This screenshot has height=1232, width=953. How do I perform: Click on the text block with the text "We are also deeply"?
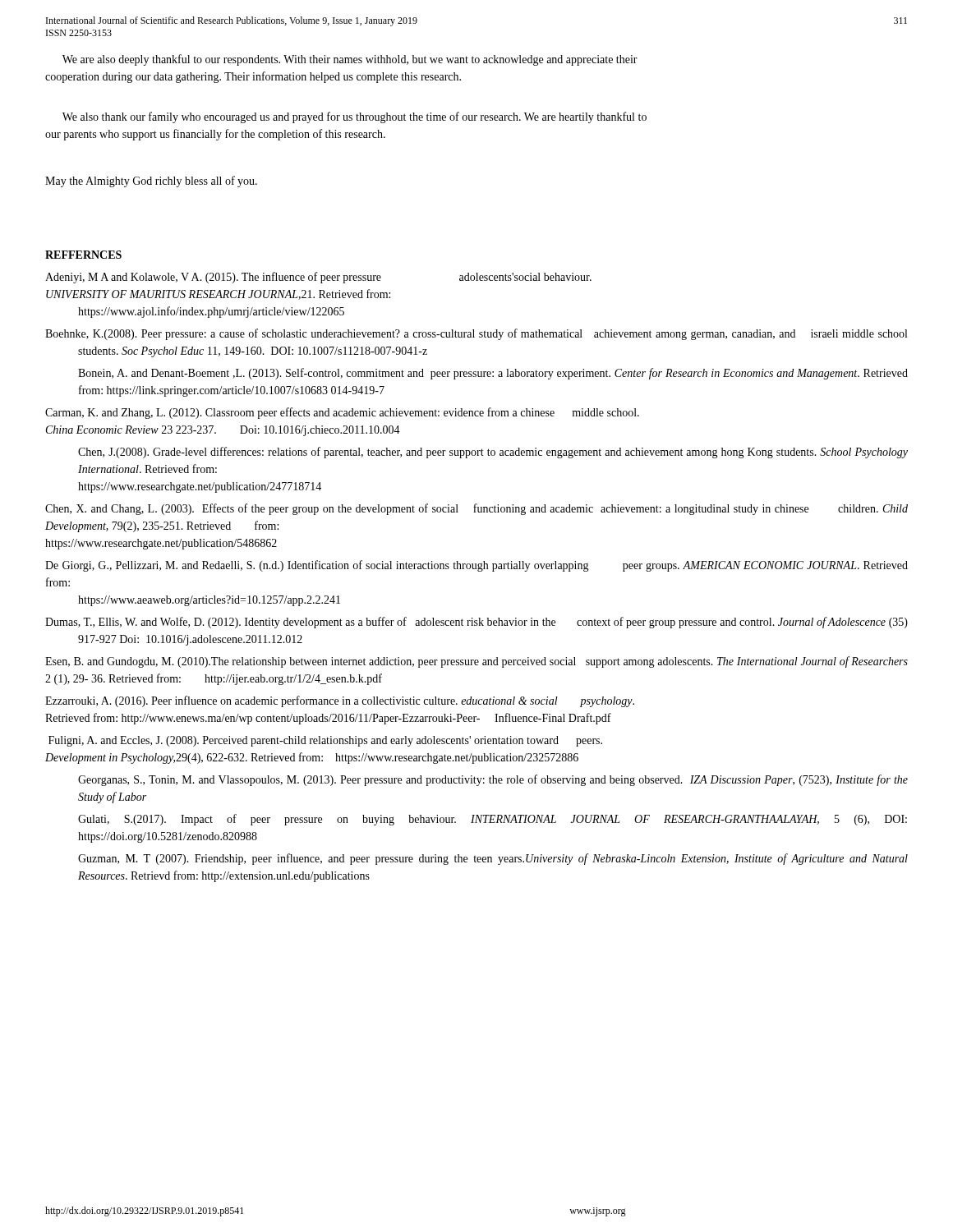(341, 60)
